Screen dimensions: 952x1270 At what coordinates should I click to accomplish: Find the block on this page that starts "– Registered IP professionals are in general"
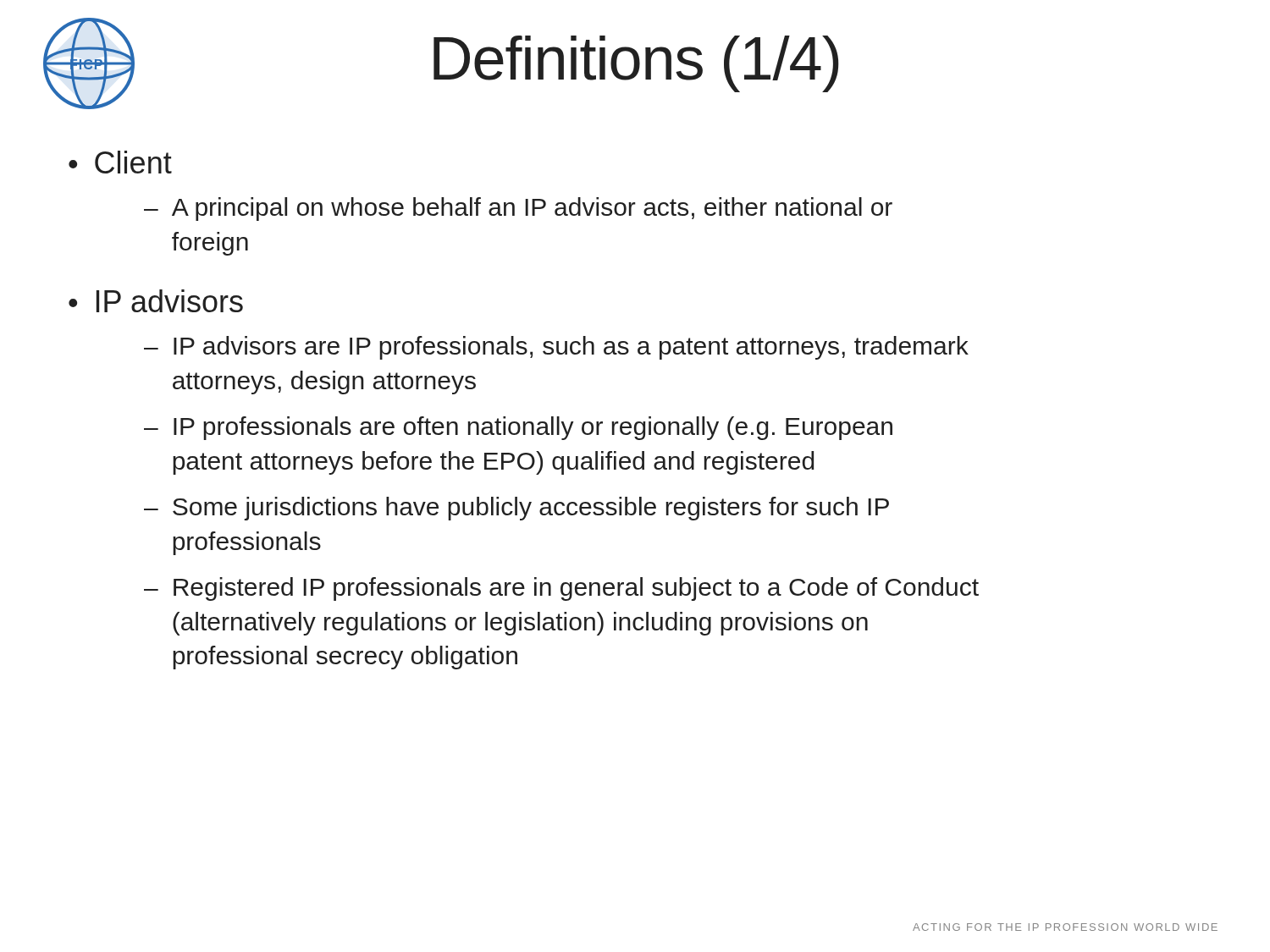click(561, 622)
